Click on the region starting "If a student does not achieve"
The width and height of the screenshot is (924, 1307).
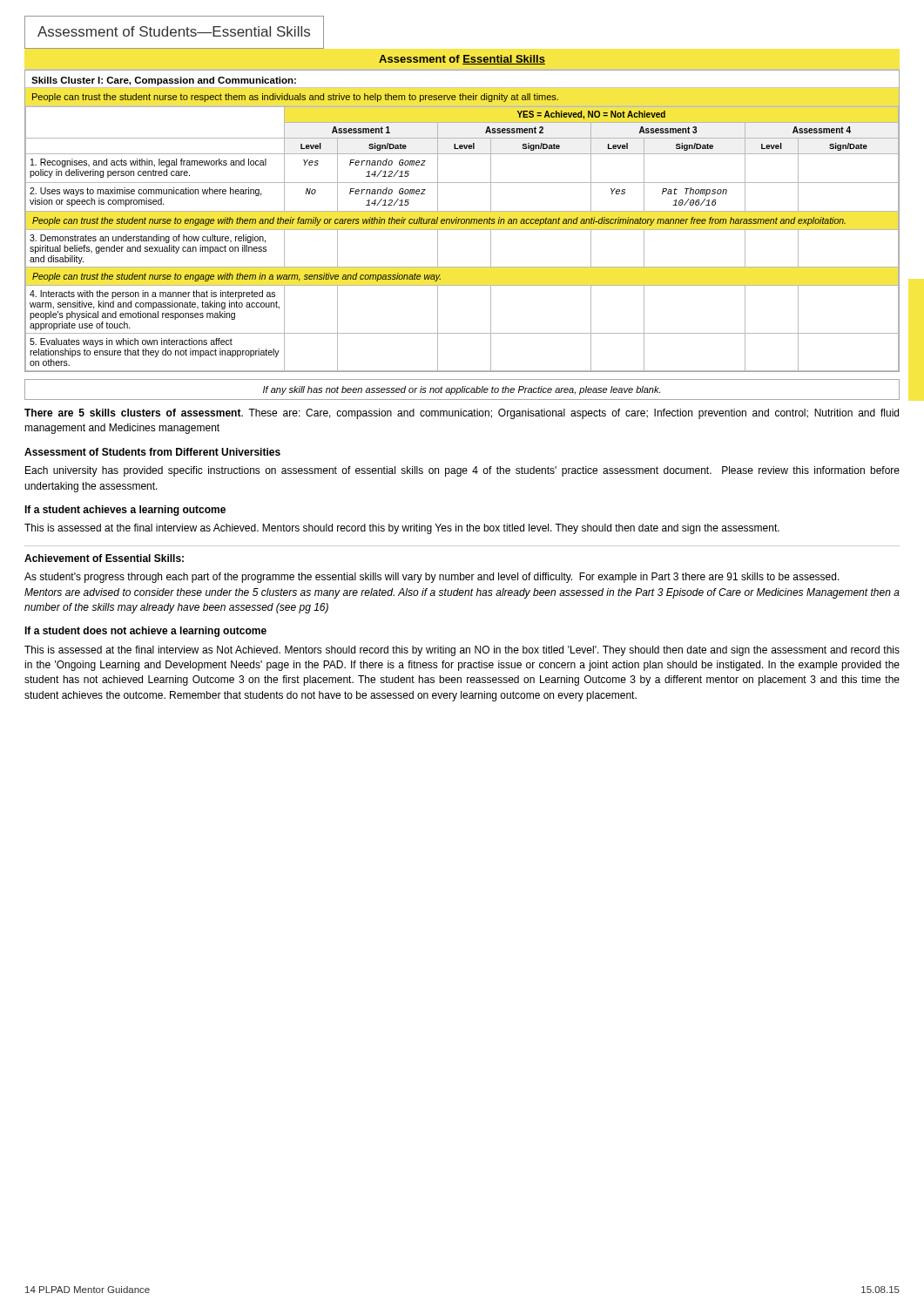click(x=145, y=631)
